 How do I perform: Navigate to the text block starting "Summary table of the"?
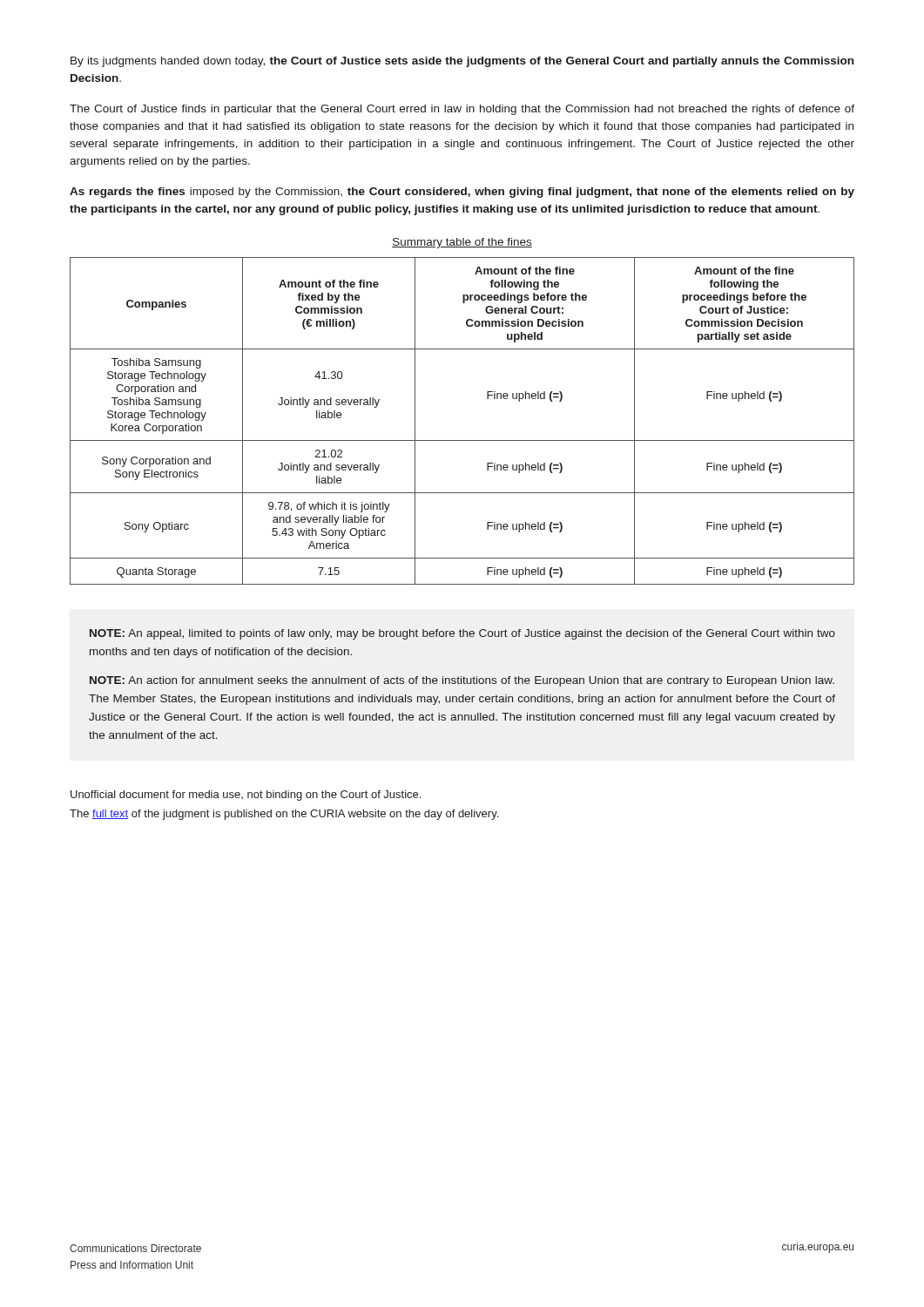point(462,242)
